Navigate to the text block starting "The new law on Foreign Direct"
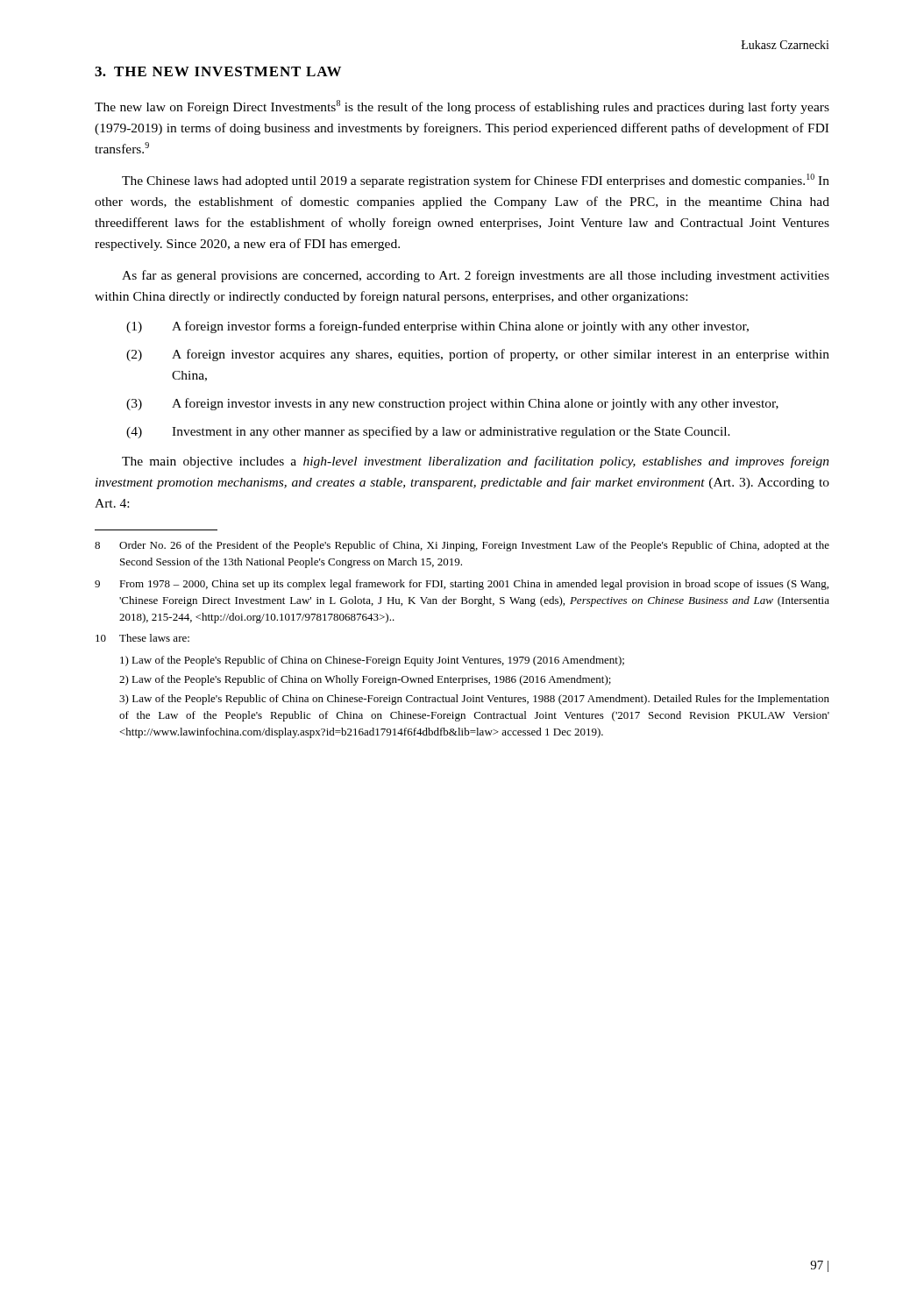 click(462, 128)
